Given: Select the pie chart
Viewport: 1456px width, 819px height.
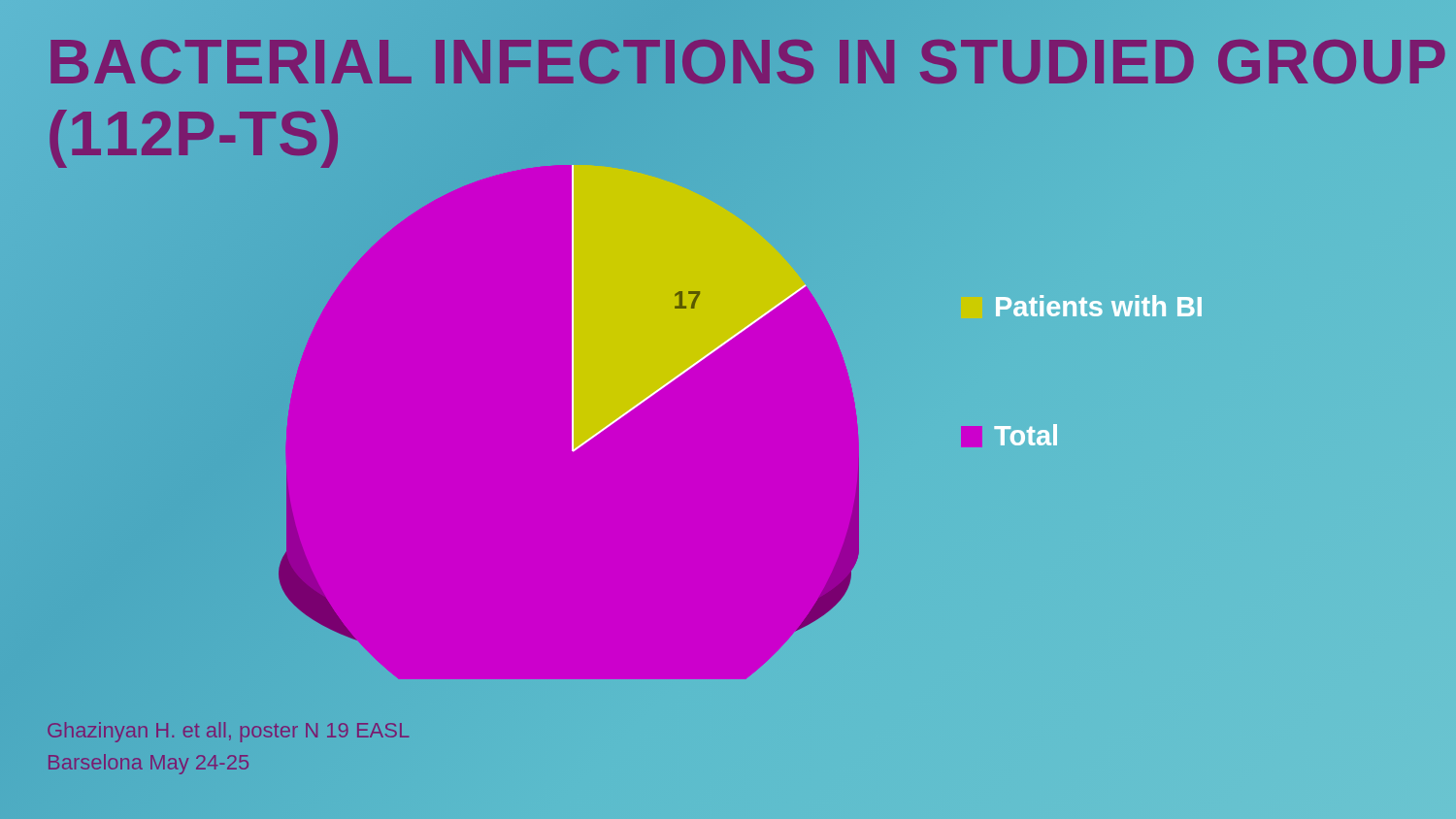Looking at the screenshot, I should [x=573, y=422].
